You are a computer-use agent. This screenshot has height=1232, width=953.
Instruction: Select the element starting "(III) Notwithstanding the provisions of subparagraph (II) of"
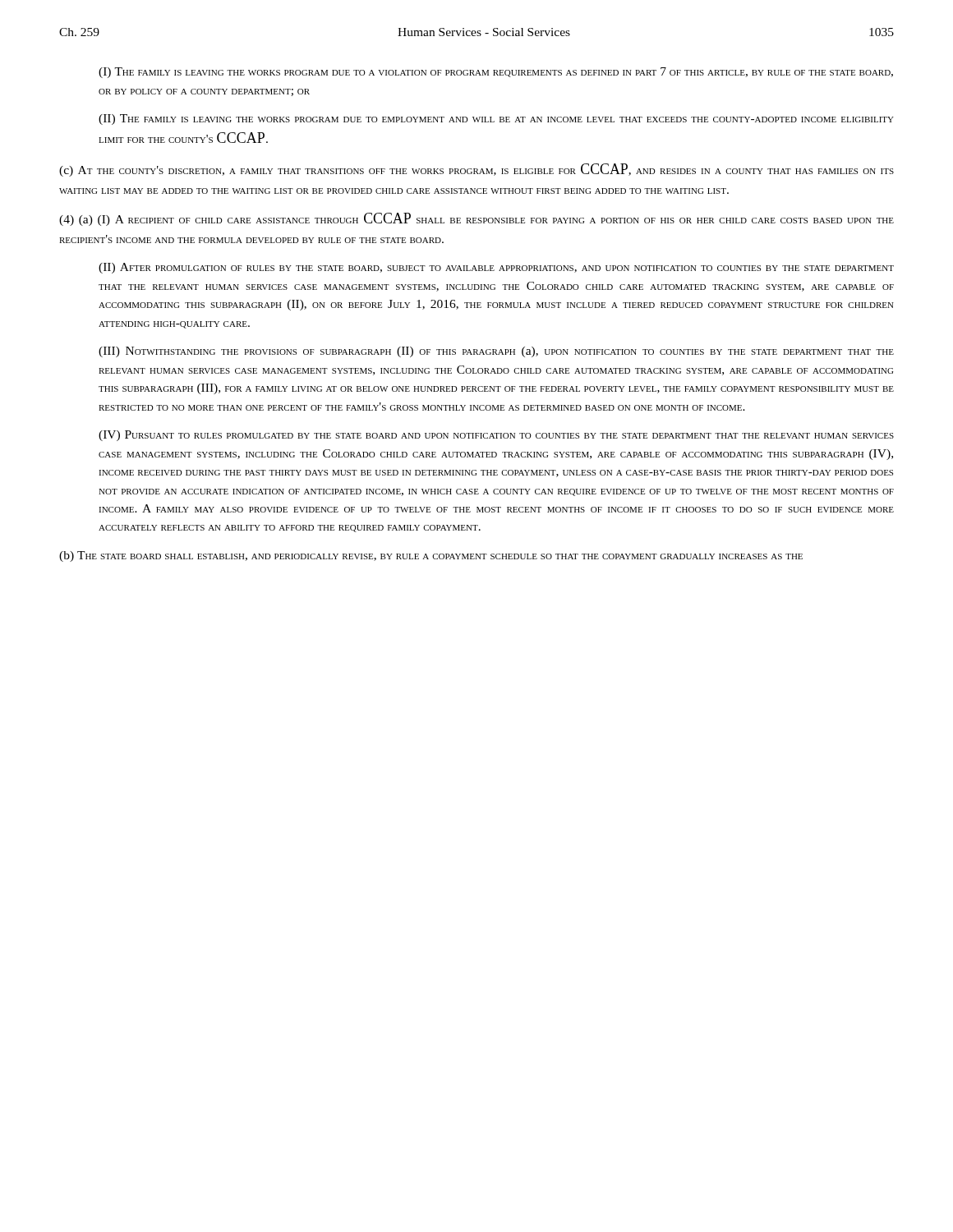[x=496, y=378]
